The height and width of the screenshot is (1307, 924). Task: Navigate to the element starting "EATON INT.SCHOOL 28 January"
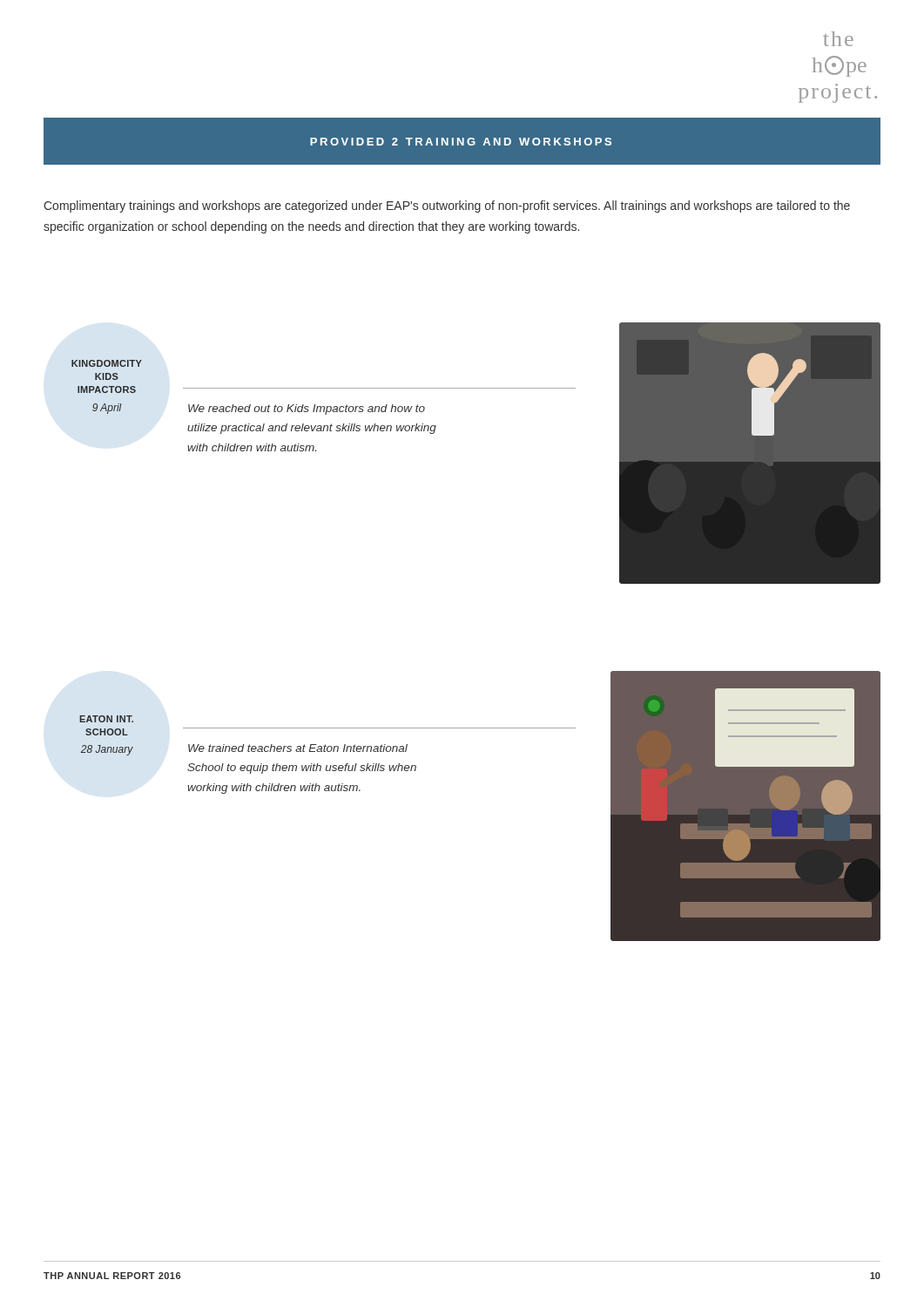[107, 734]
